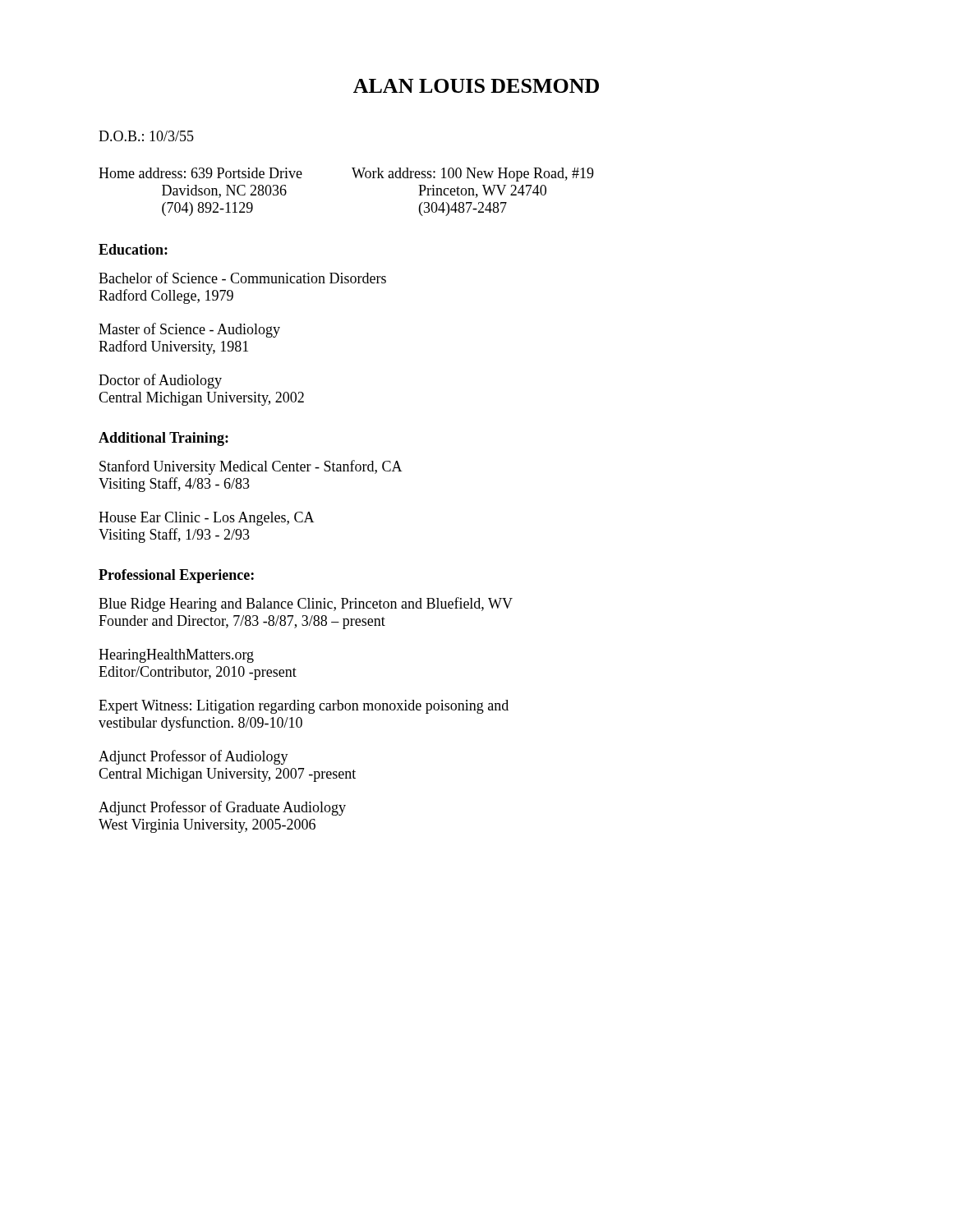Navigate to the text starting "Doctor of Audiology Central Michigan University, 2002"
The width and height of the screenshot is (953, 1232).
pyautogui.click(x=202, y=389)
